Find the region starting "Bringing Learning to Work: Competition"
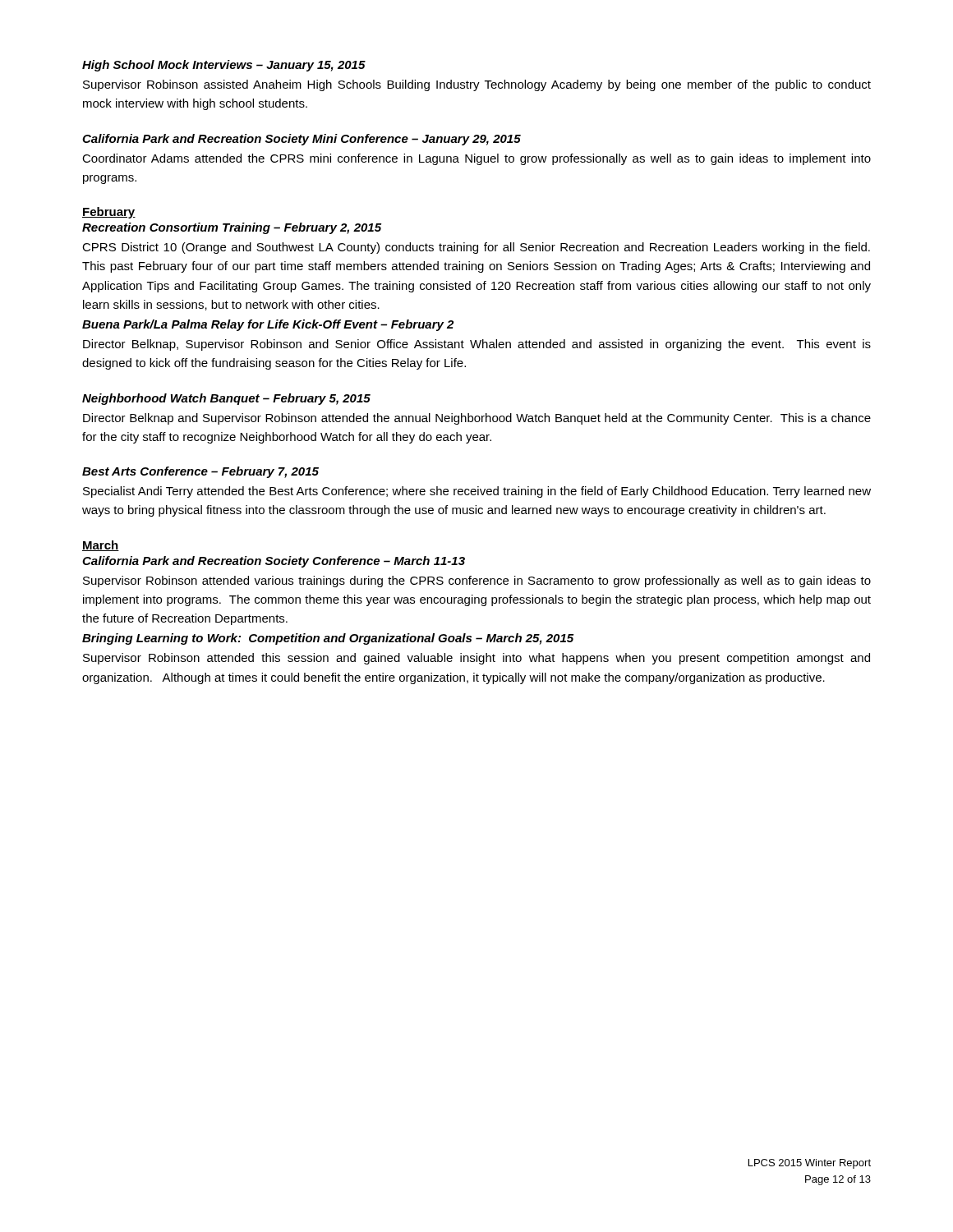This screenshot has width=953, height=1232. [328, 638]
